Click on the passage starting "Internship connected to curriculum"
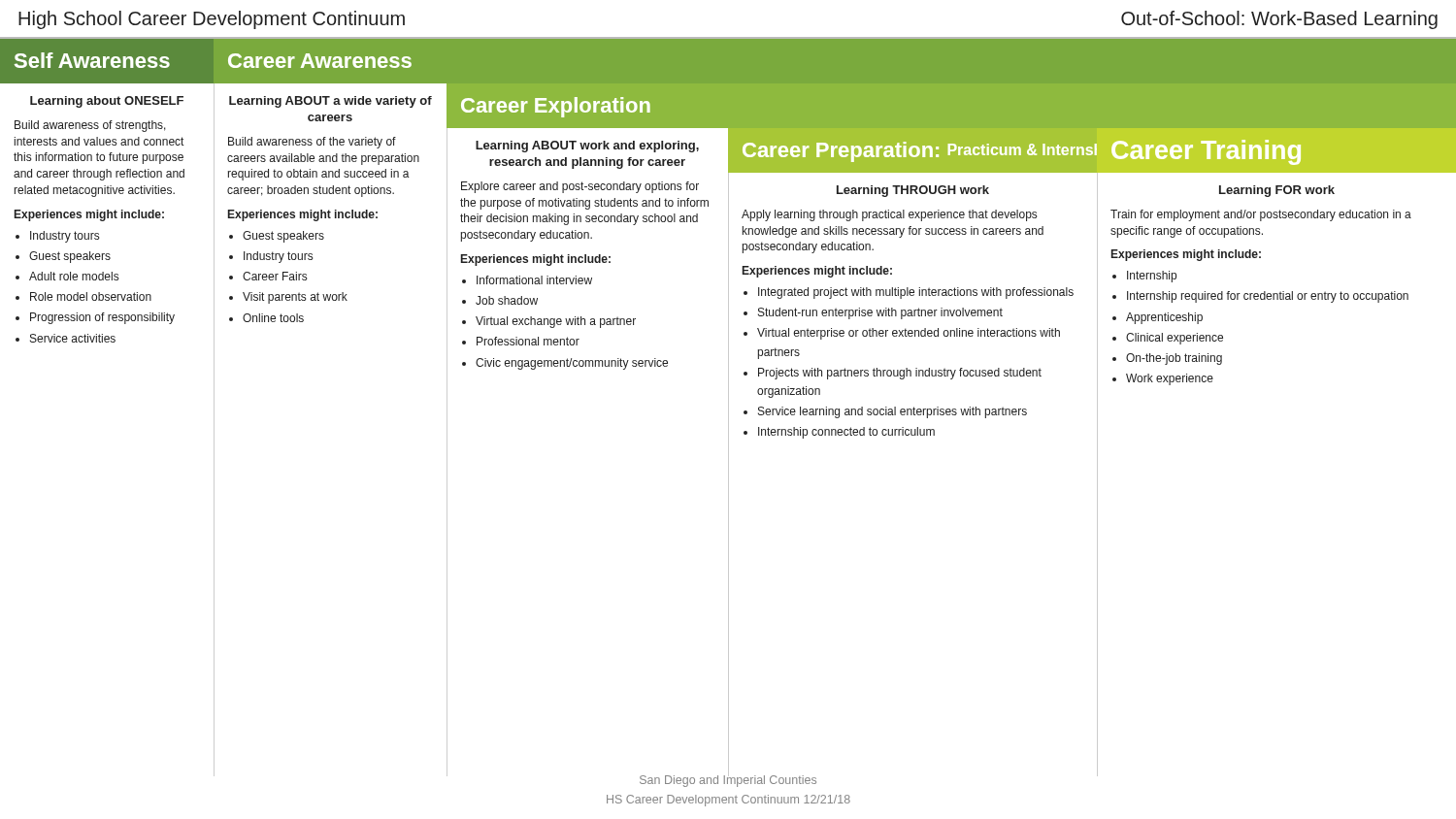Image resolution: width=1456 pixels, height=819 pixels. click(x=846, y=432)
